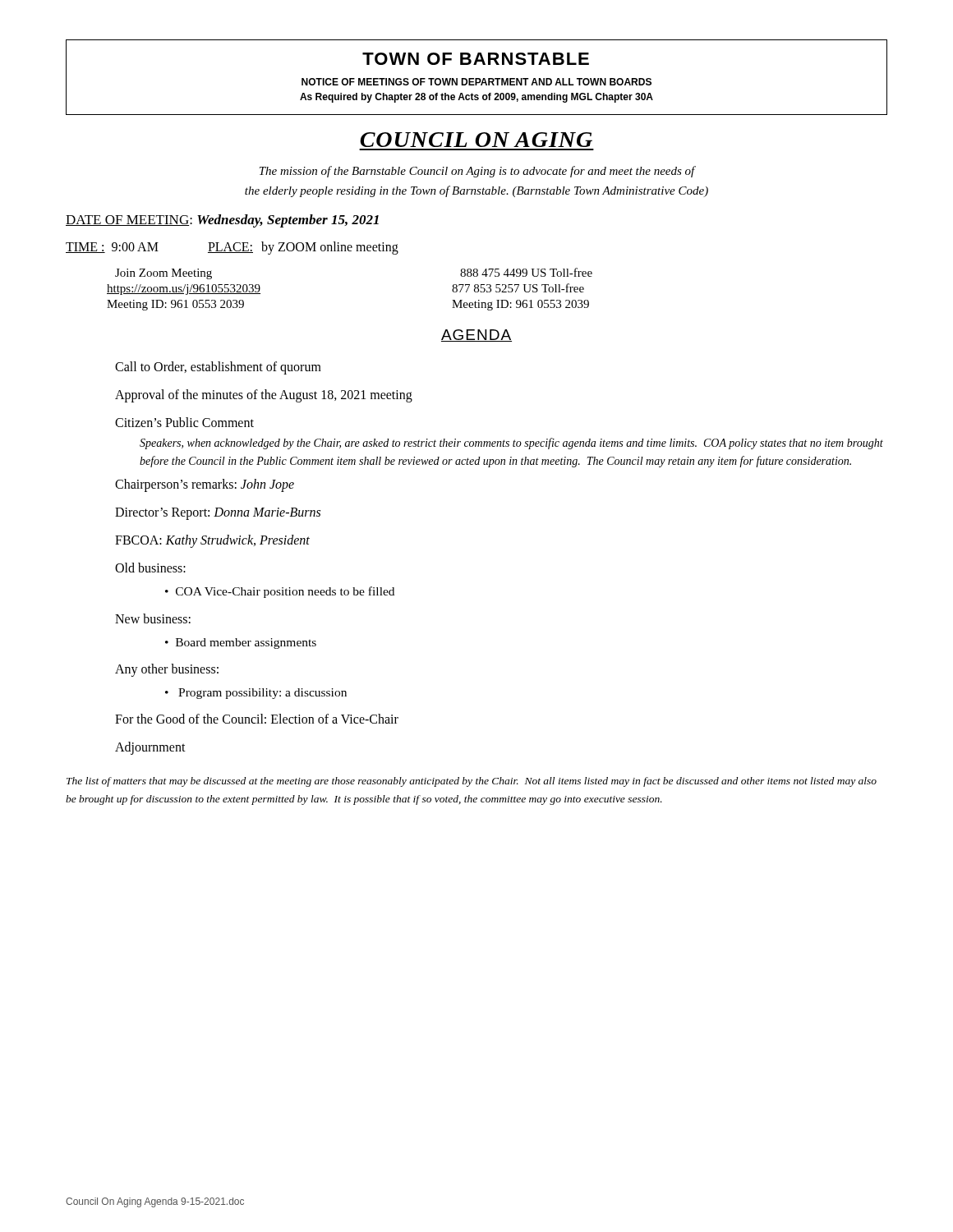Locate the title that opens with "TOWN OF BARNSTABLE NOTICE OF MEETINGS OF TOWN"
953x1232 pixels.
pos(476,76)
